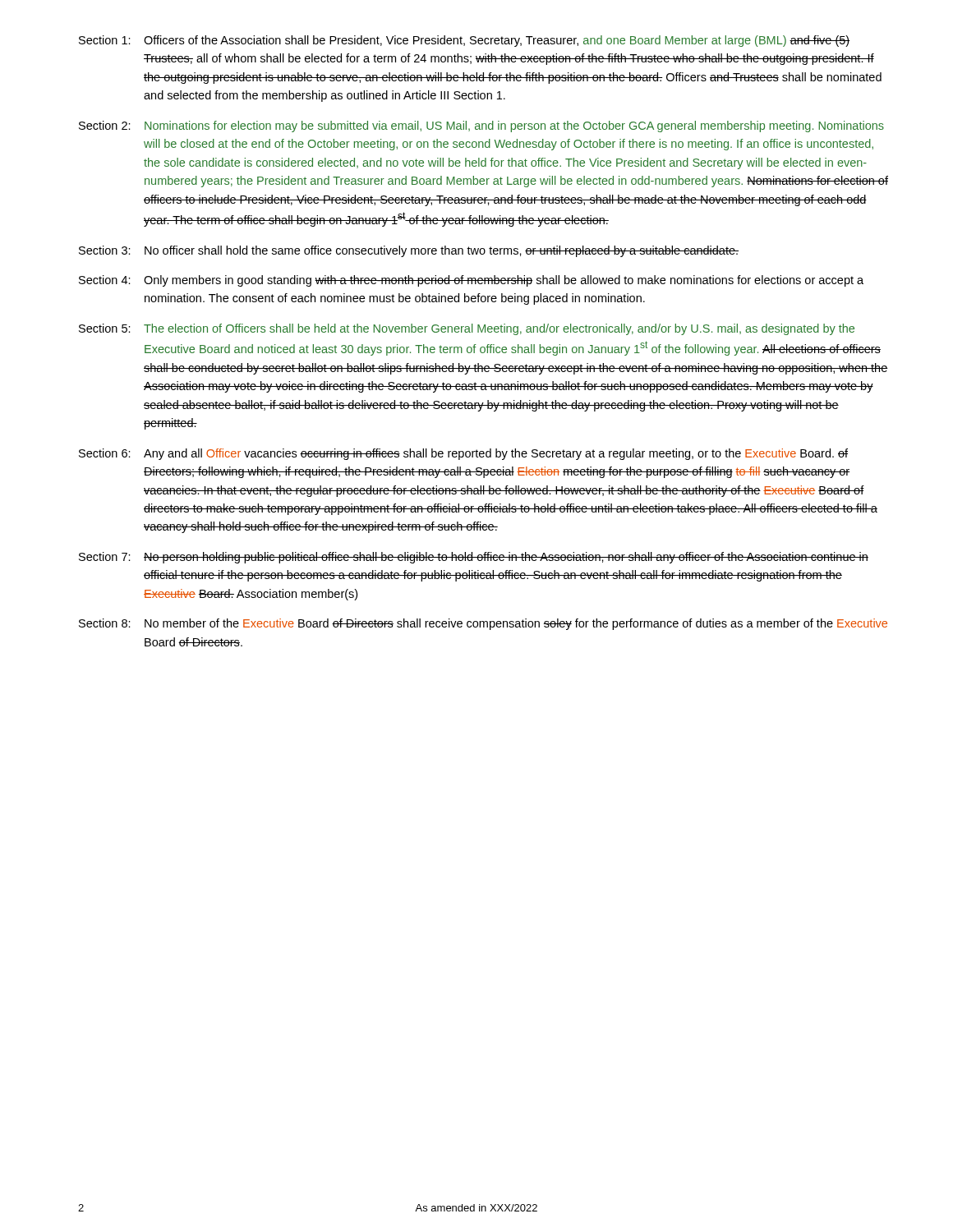Click the passage that begins "Section 4: Only members"
Viewport: 953px width, 1232px height.
[x=485, y=289]
